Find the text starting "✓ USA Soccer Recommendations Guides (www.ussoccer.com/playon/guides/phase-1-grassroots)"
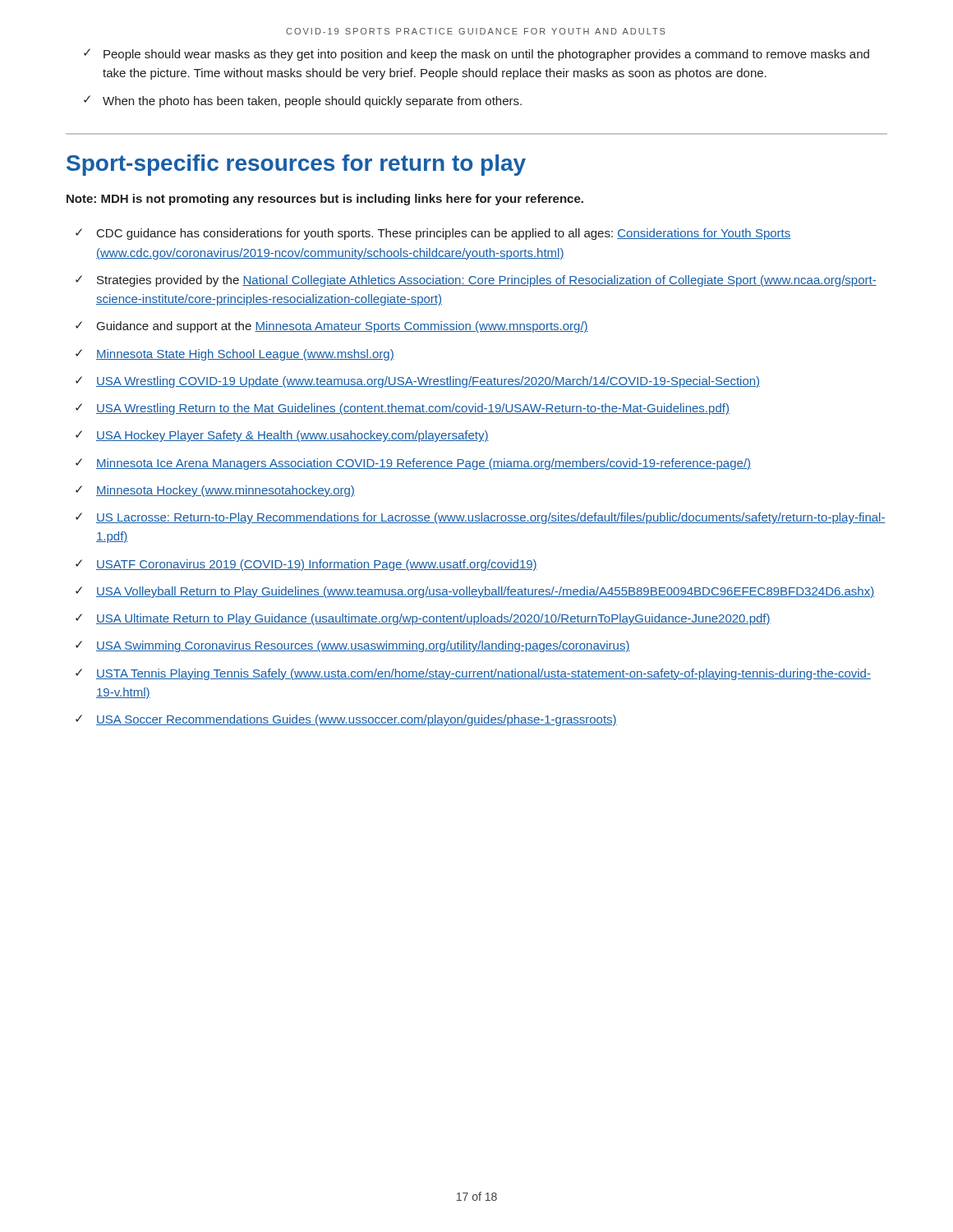This screenshot has height=1232, width=953. pos(345,719)
